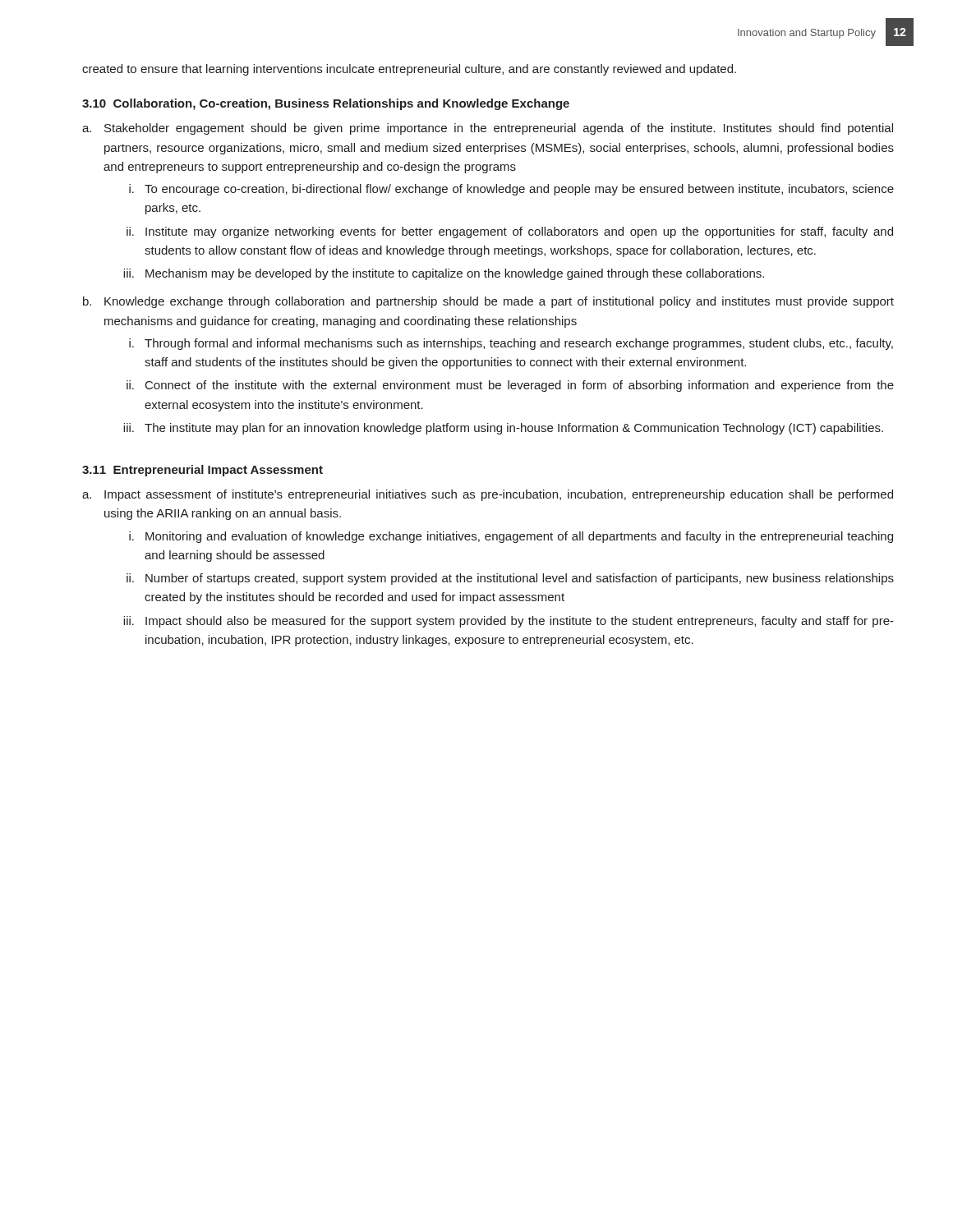Click on the text starting "iii. Mechanism may be developed by the"
The image size is (953, 1232).
(499, 273)
